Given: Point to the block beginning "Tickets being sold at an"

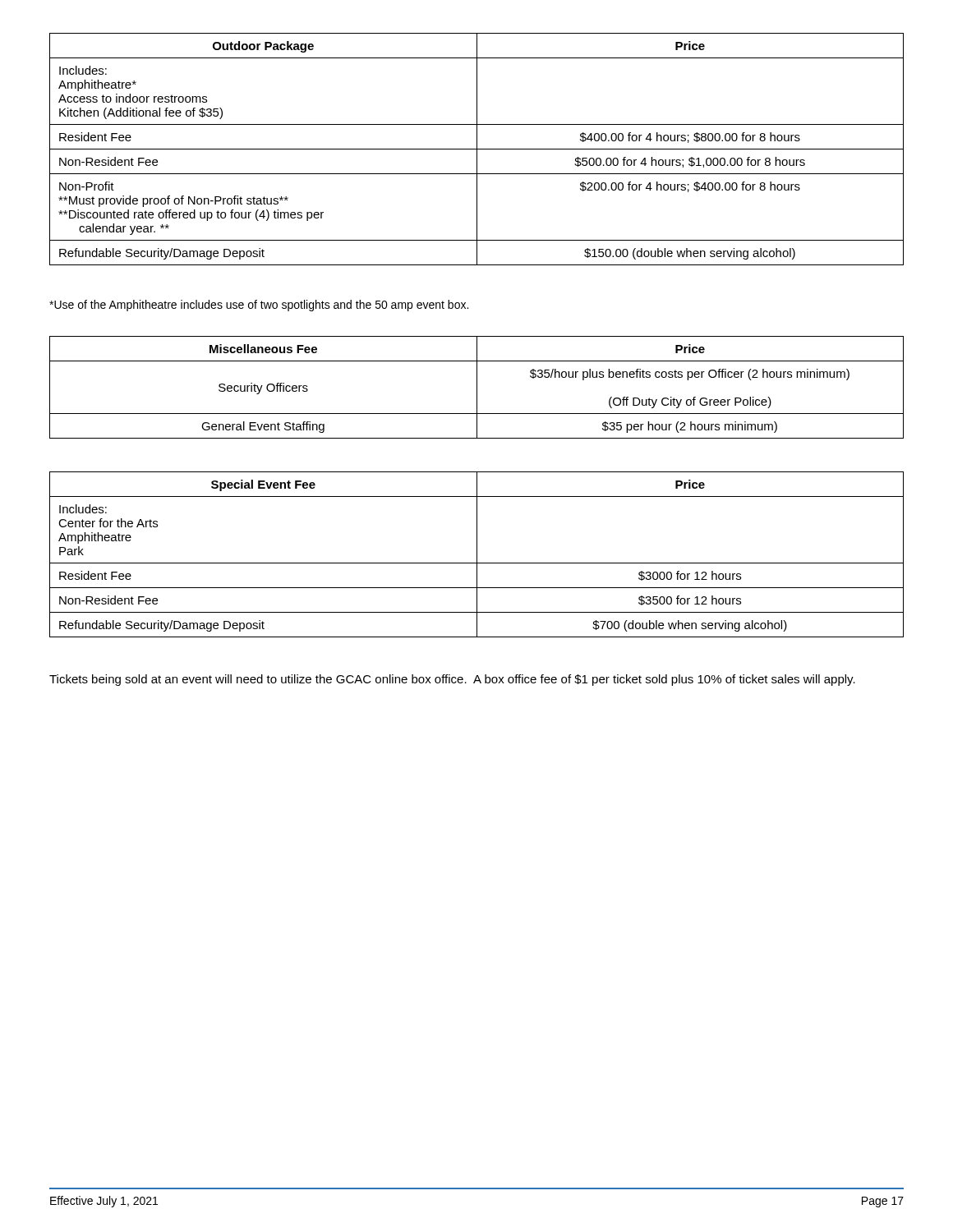Looking at the screenshot, I should 453,679.
